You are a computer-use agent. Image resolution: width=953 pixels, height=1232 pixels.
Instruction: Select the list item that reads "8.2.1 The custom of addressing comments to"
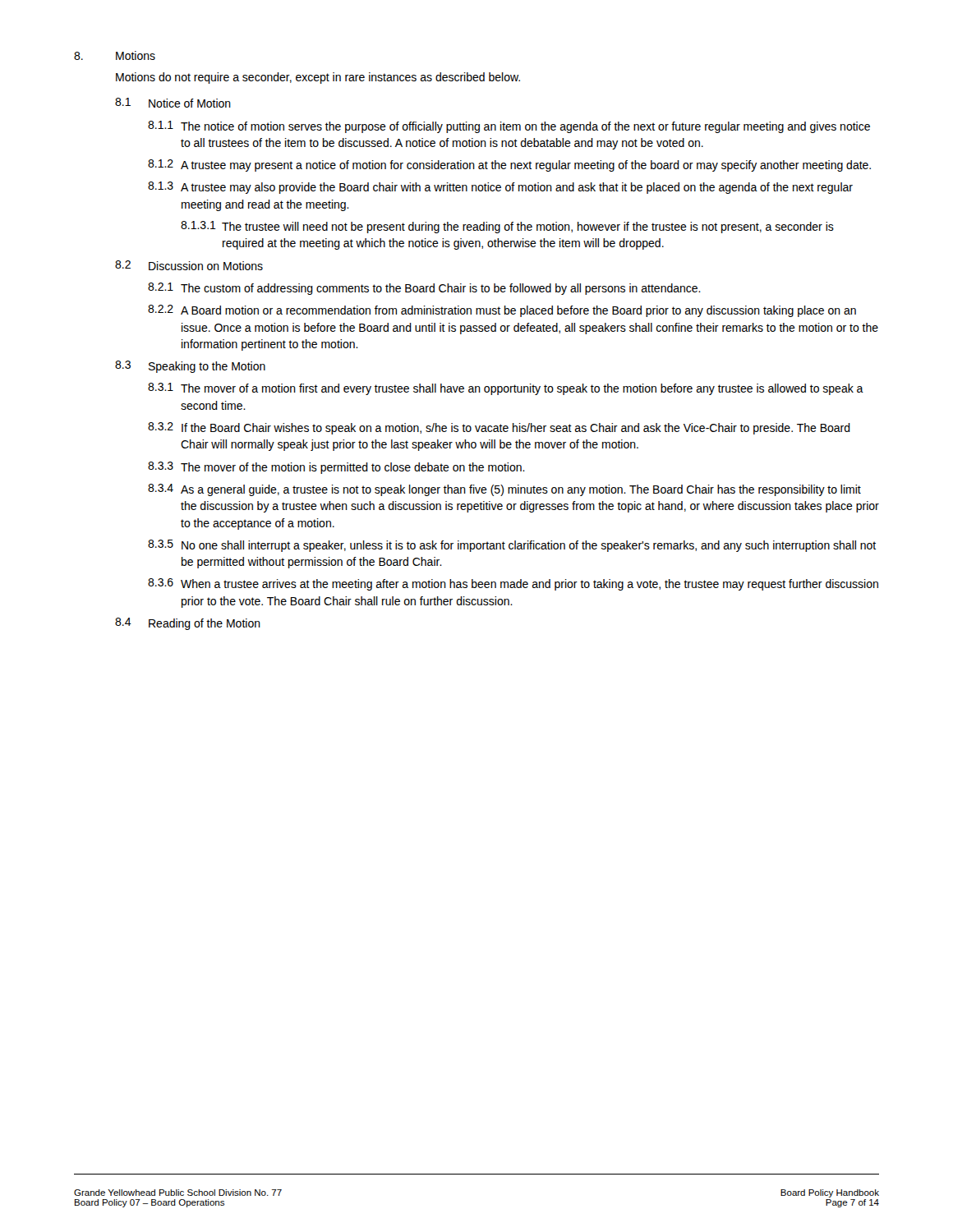tap(476, 288)
